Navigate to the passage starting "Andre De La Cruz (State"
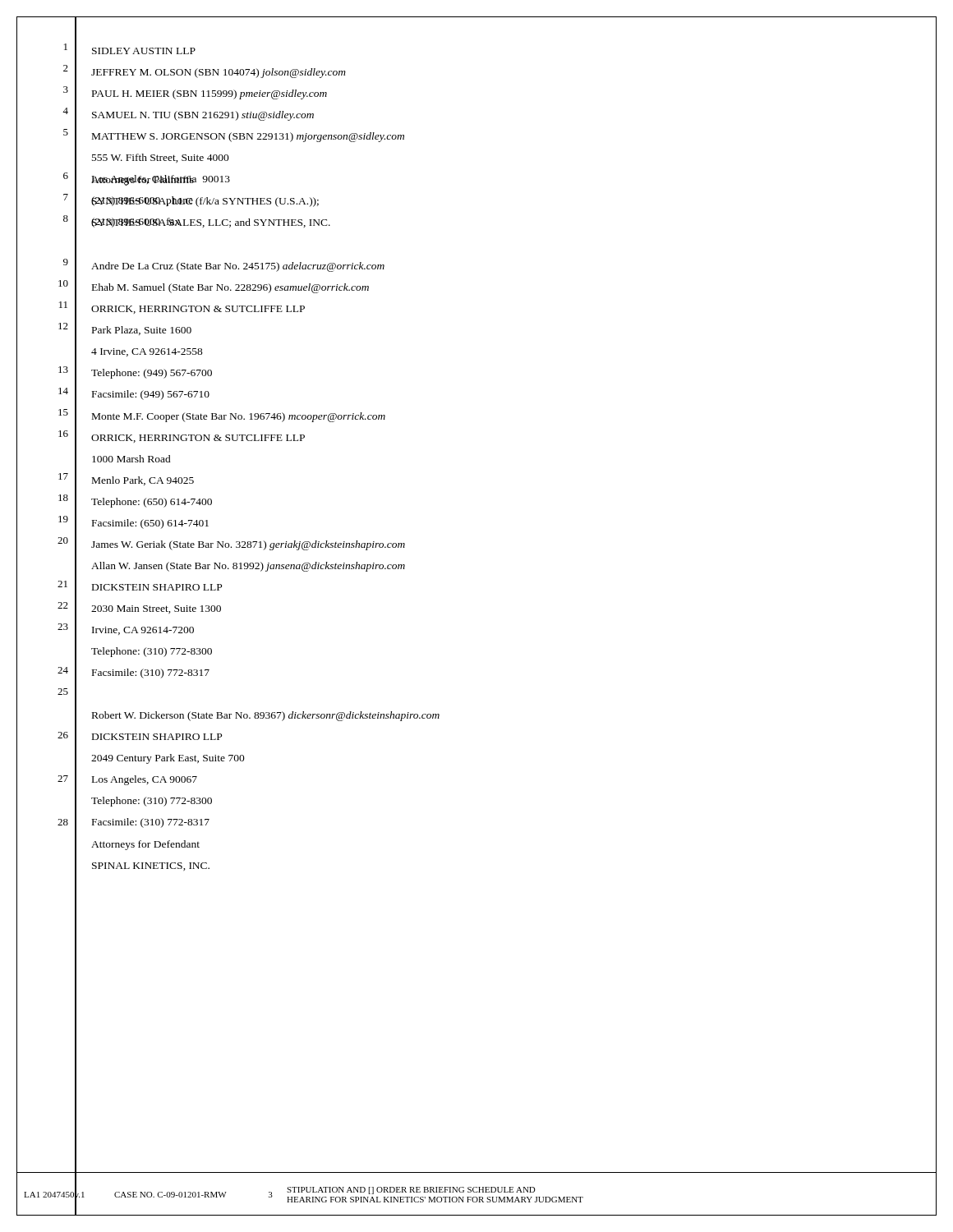The image size is (953, 1232). (238, 267)
